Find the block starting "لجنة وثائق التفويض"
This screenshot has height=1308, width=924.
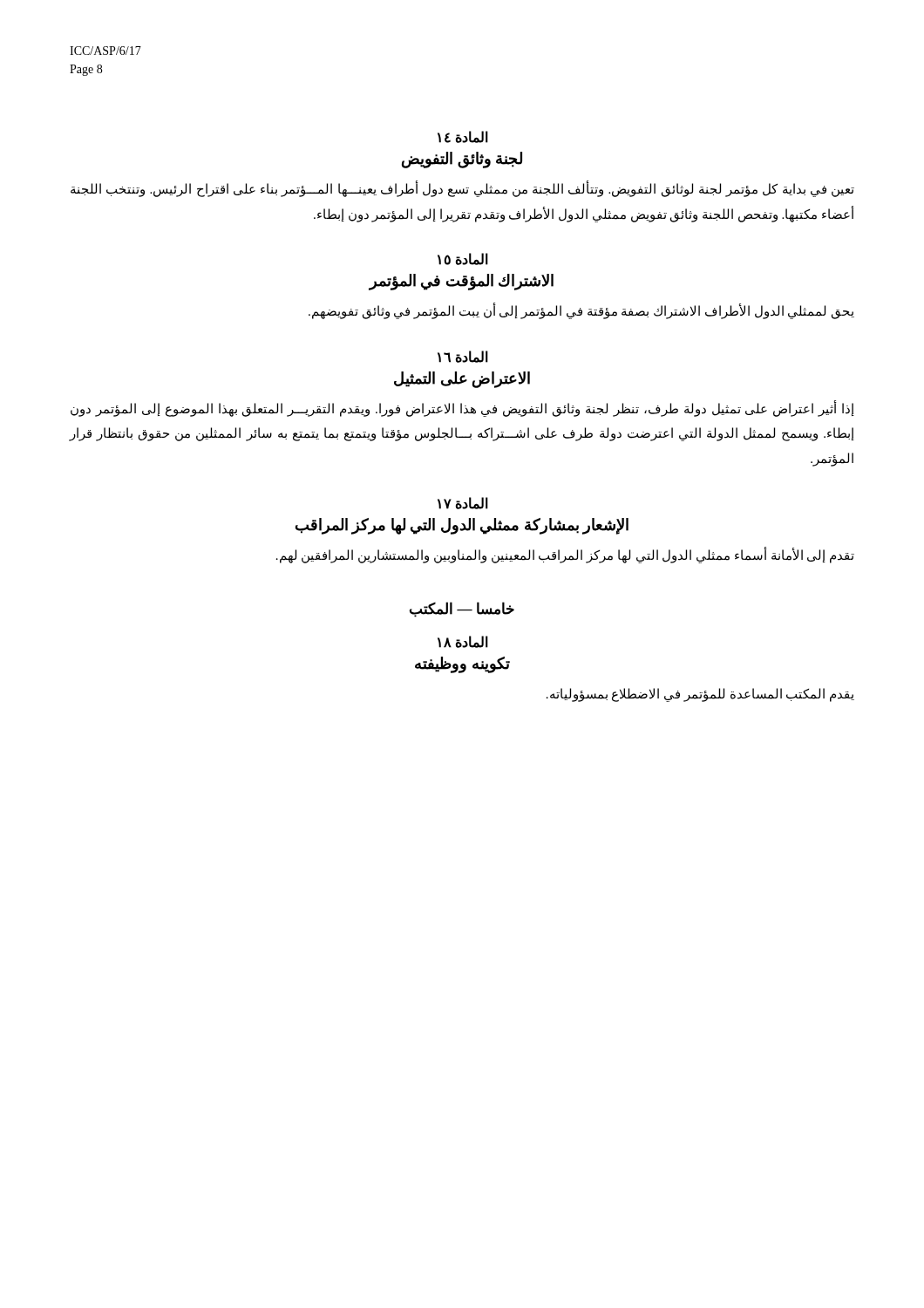462,159
